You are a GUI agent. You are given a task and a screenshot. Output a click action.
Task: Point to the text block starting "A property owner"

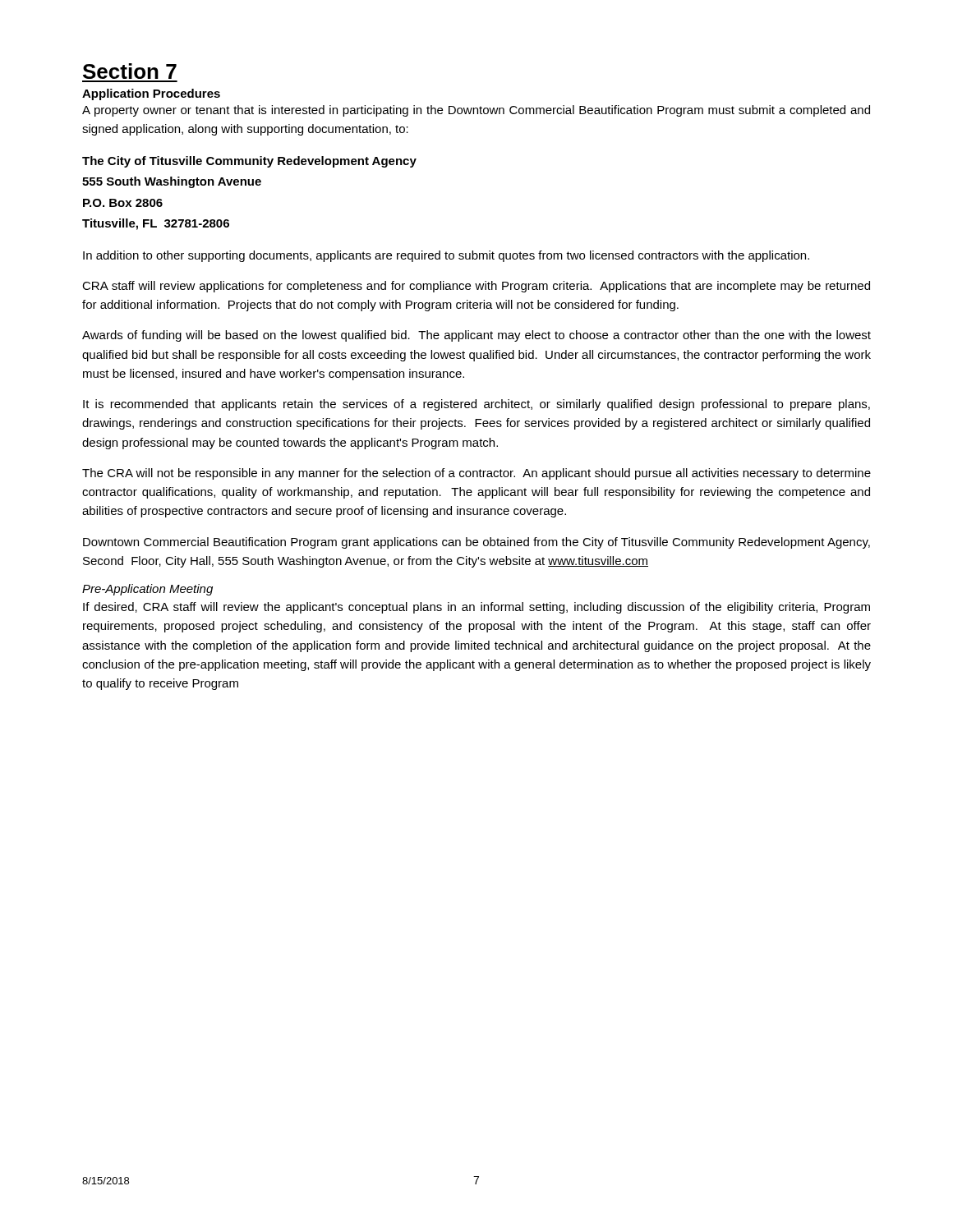click(476, 119)
